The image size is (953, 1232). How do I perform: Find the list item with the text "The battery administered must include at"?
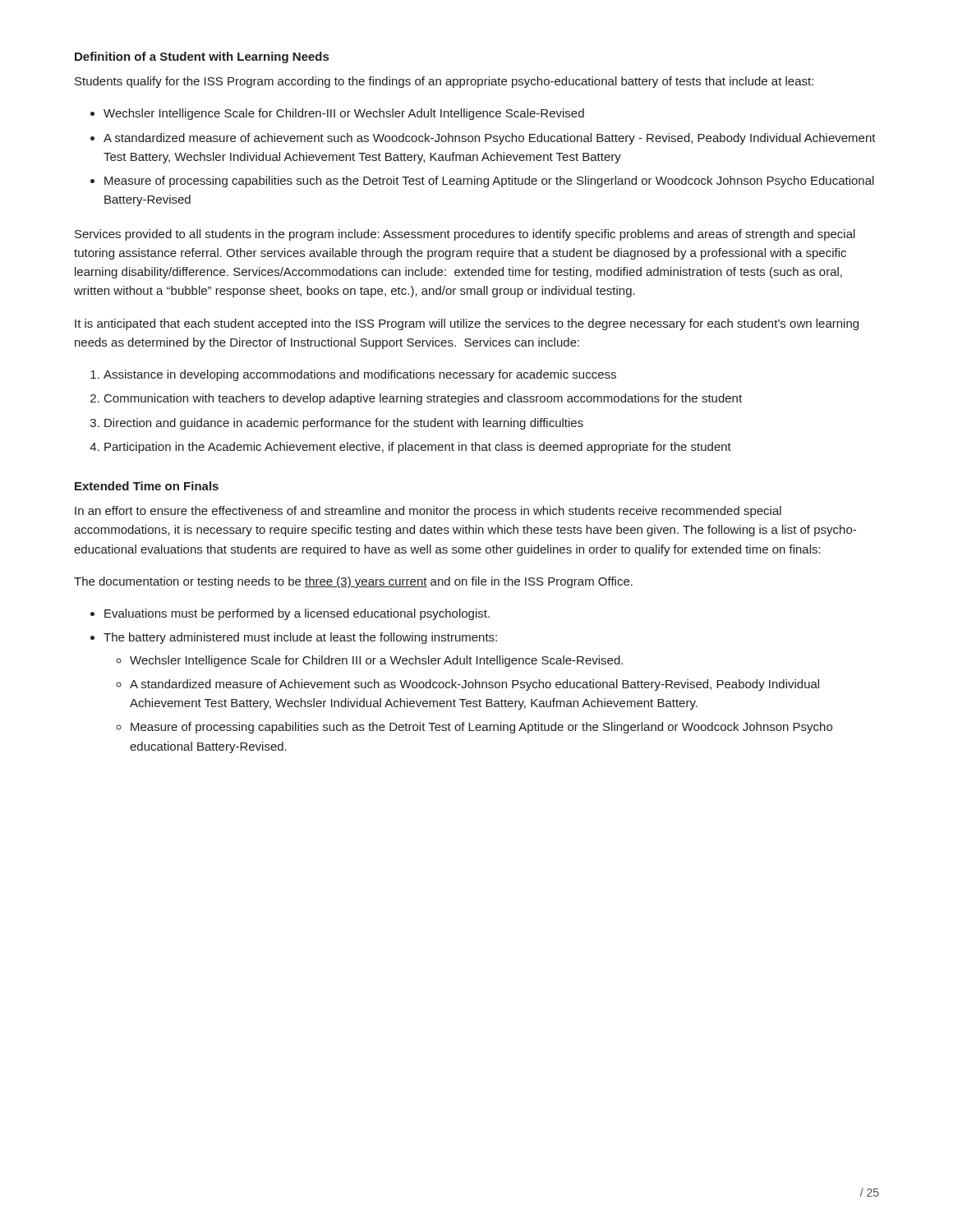491,693
